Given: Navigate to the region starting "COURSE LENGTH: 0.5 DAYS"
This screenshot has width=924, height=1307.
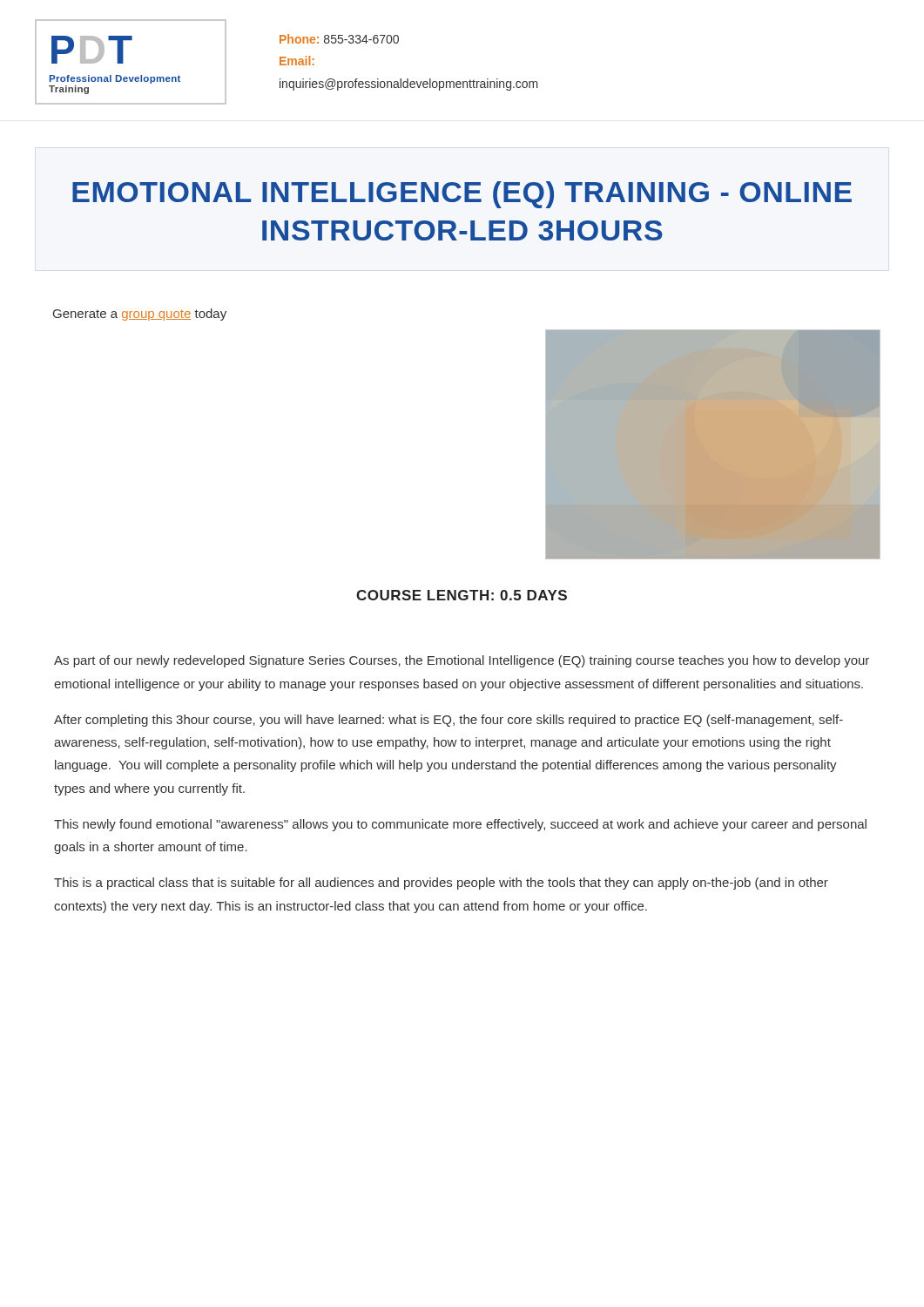Looking at the screenshot, I should [x=462, y=596].
